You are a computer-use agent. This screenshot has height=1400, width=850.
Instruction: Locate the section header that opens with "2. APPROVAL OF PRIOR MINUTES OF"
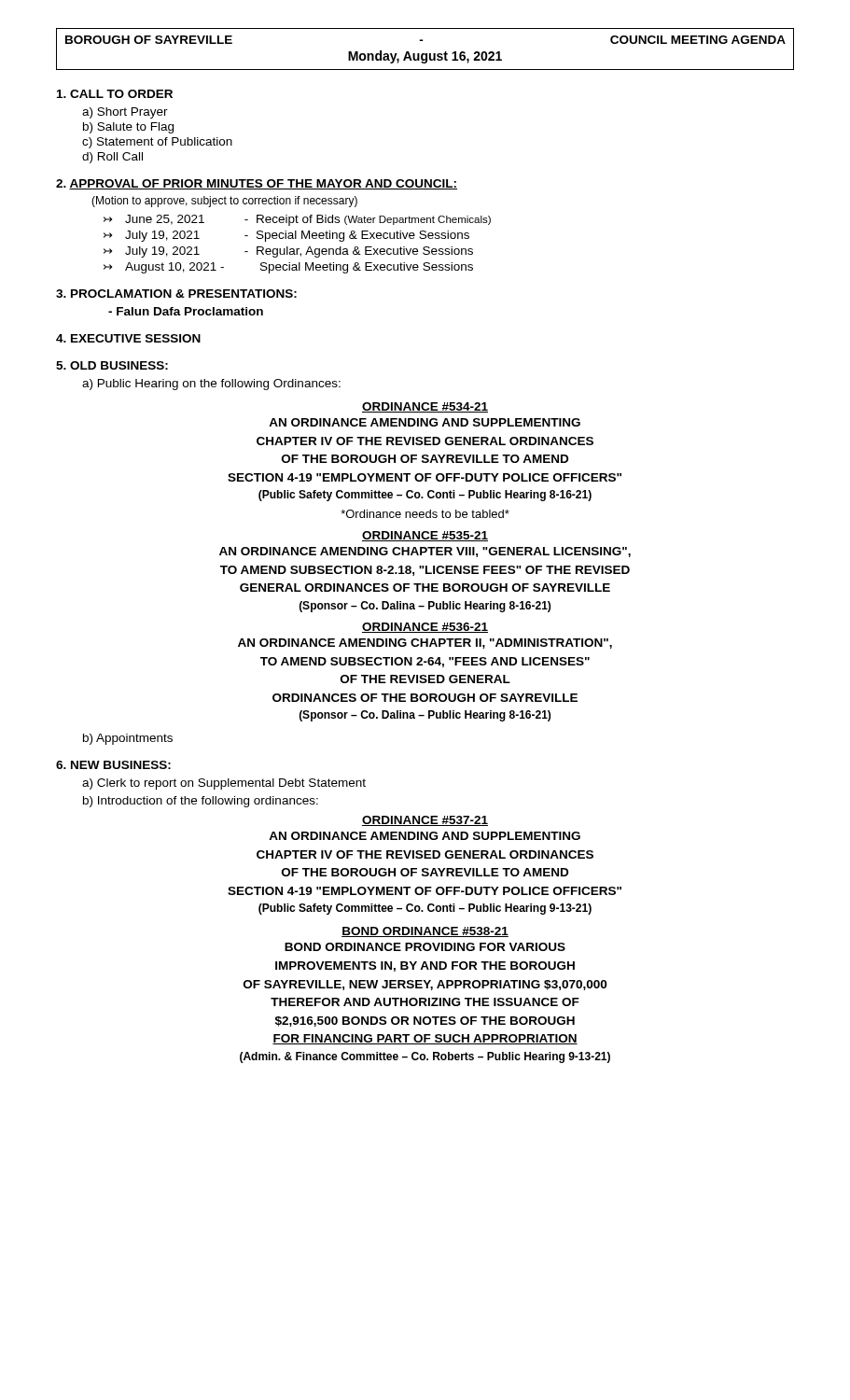tap(257, 183)
